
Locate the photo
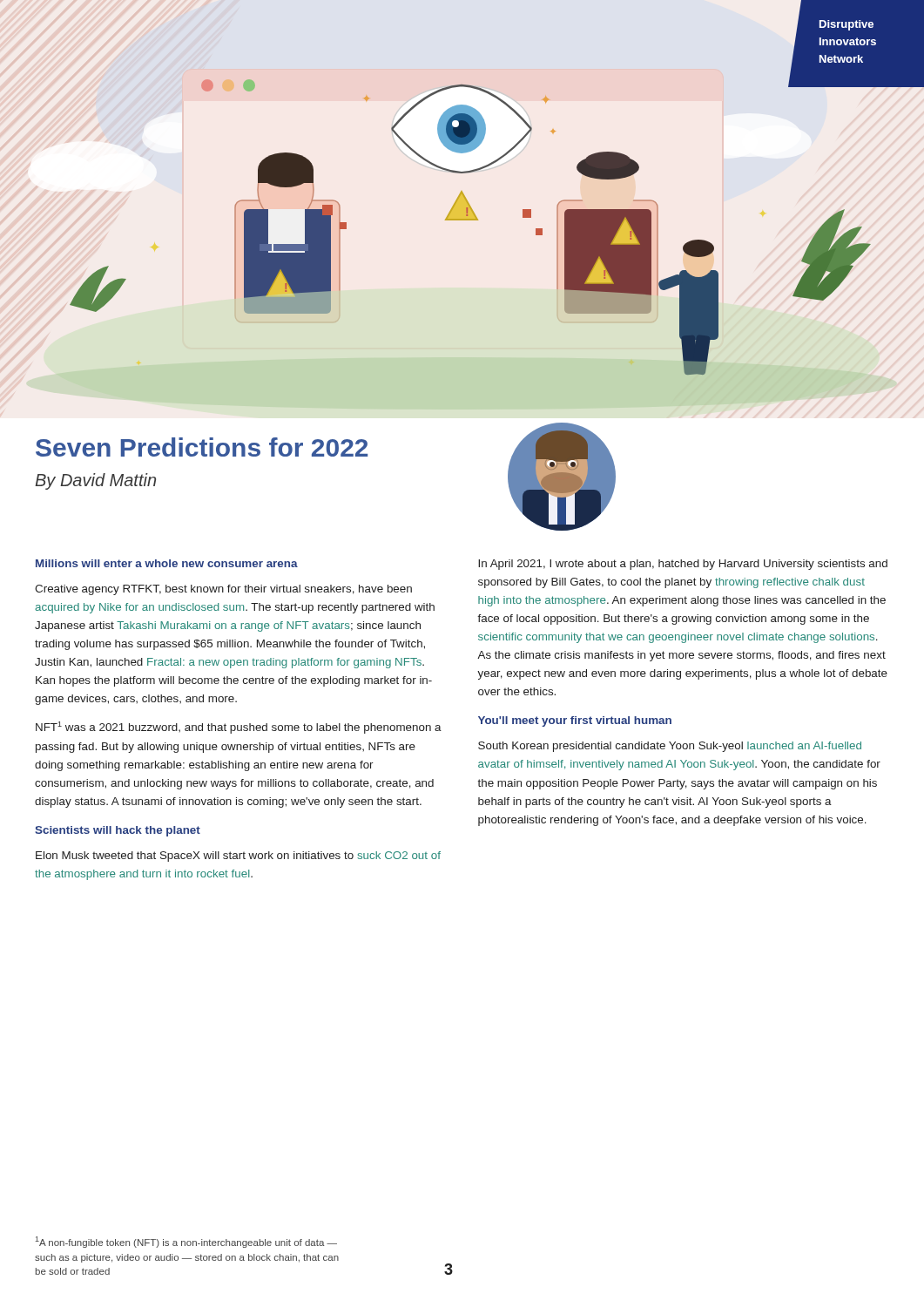(x=562, y=477)
